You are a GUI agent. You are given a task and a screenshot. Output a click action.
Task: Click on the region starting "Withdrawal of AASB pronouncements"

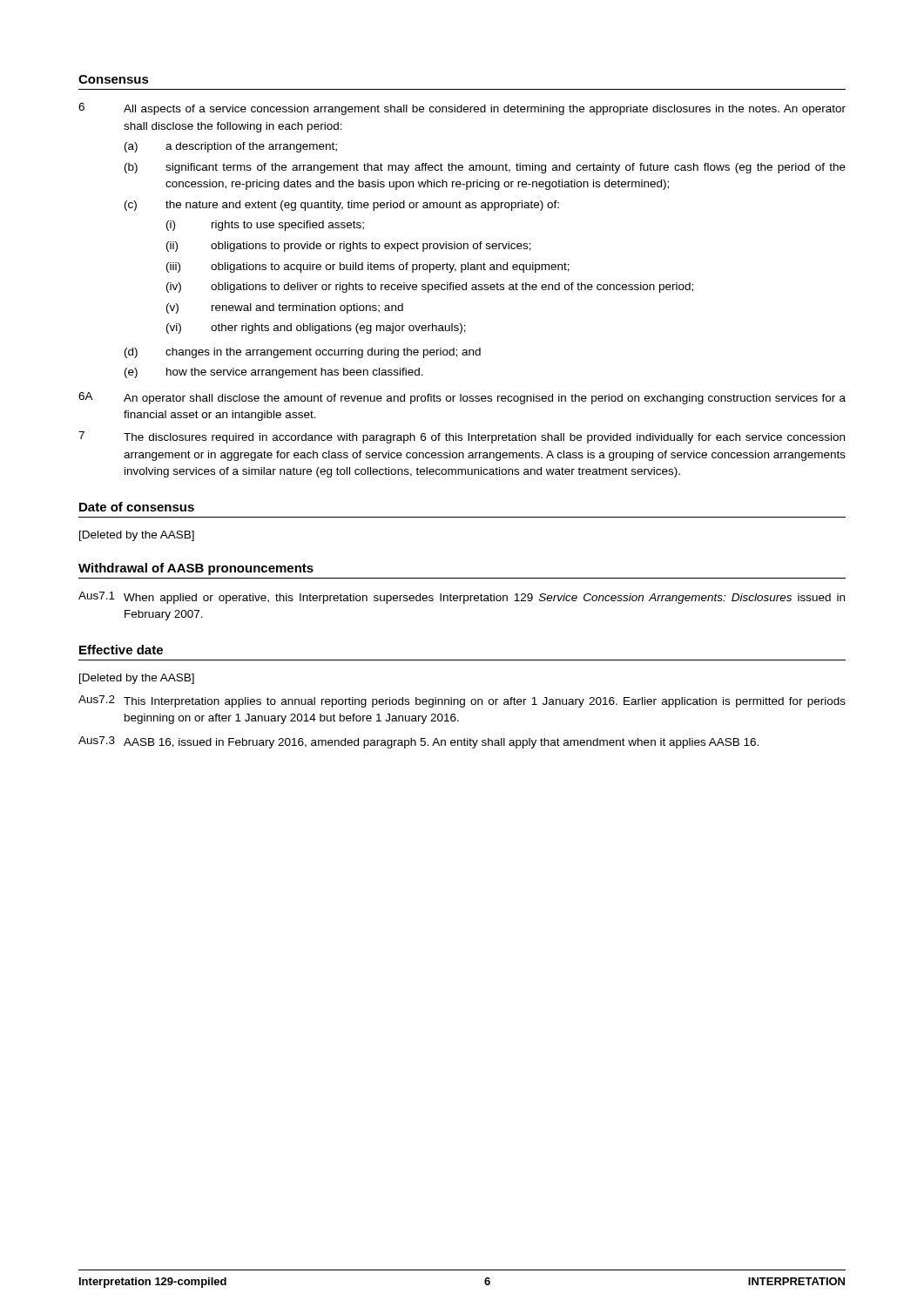pos(196,567)
